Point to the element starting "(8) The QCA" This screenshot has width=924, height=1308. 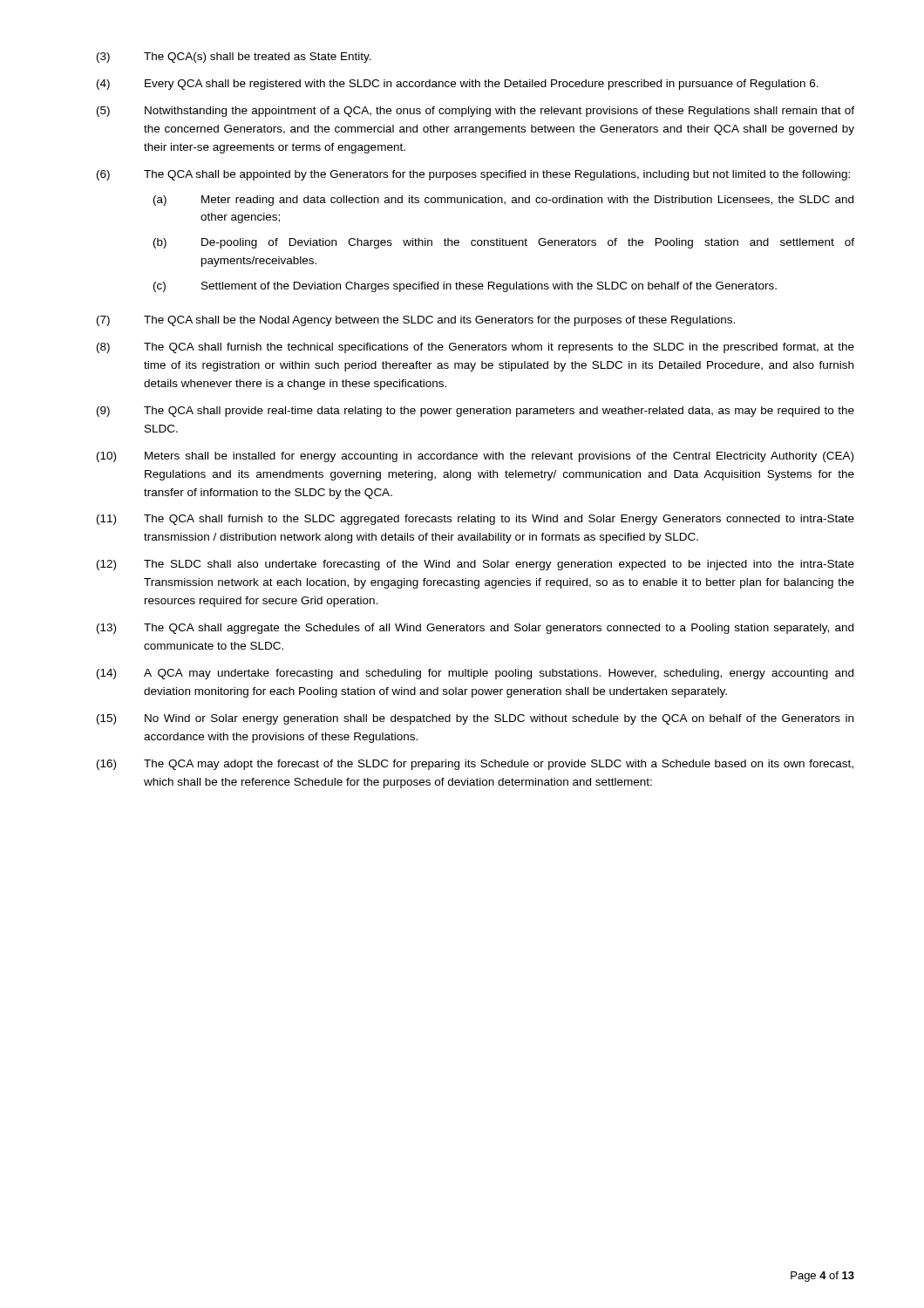[475, 366]
